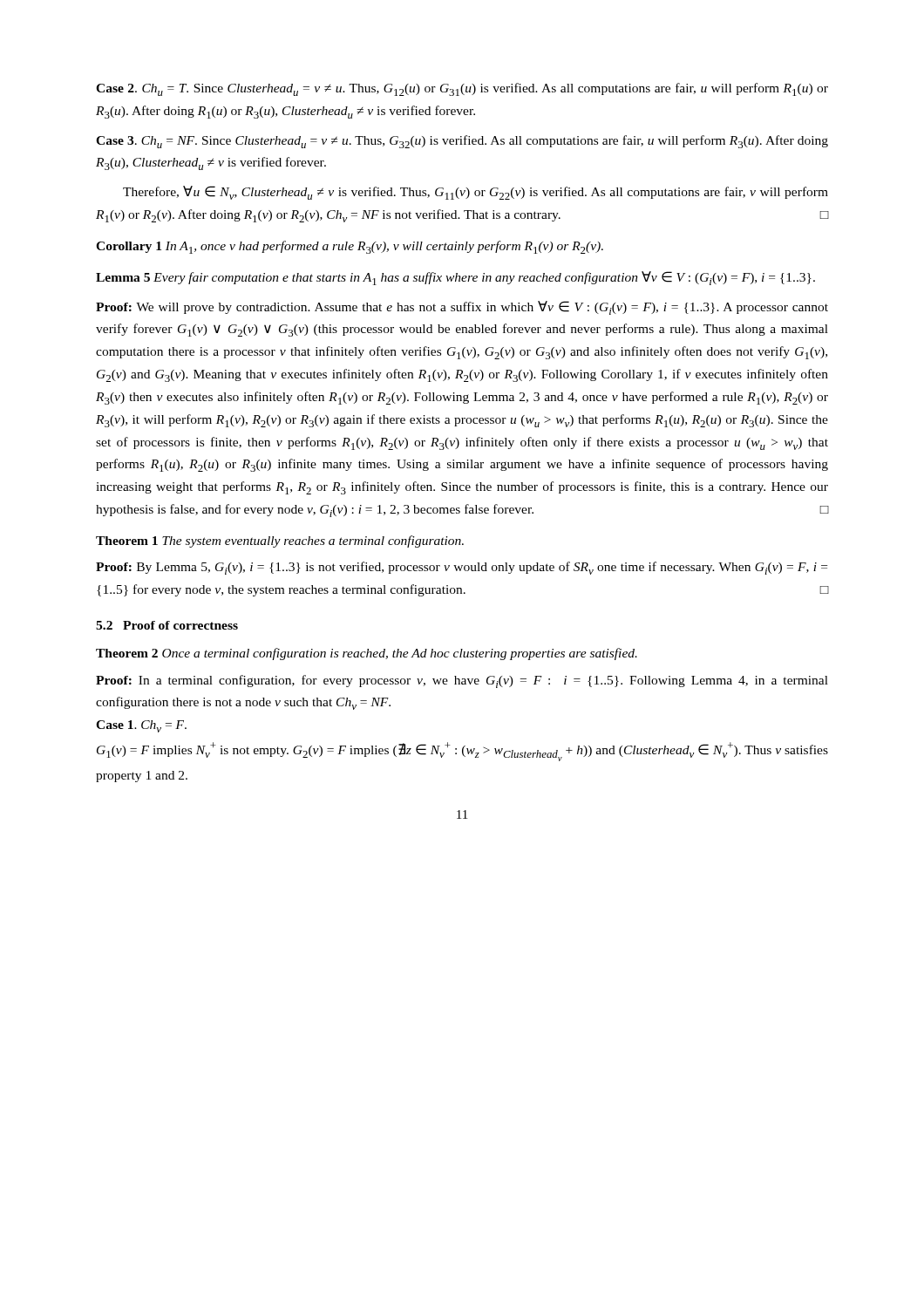This screenshot has height=1308, width=924.
Task: Locate the block of text that opens with "Proof: We will prove by contradiction."
Action: point(462,410)
